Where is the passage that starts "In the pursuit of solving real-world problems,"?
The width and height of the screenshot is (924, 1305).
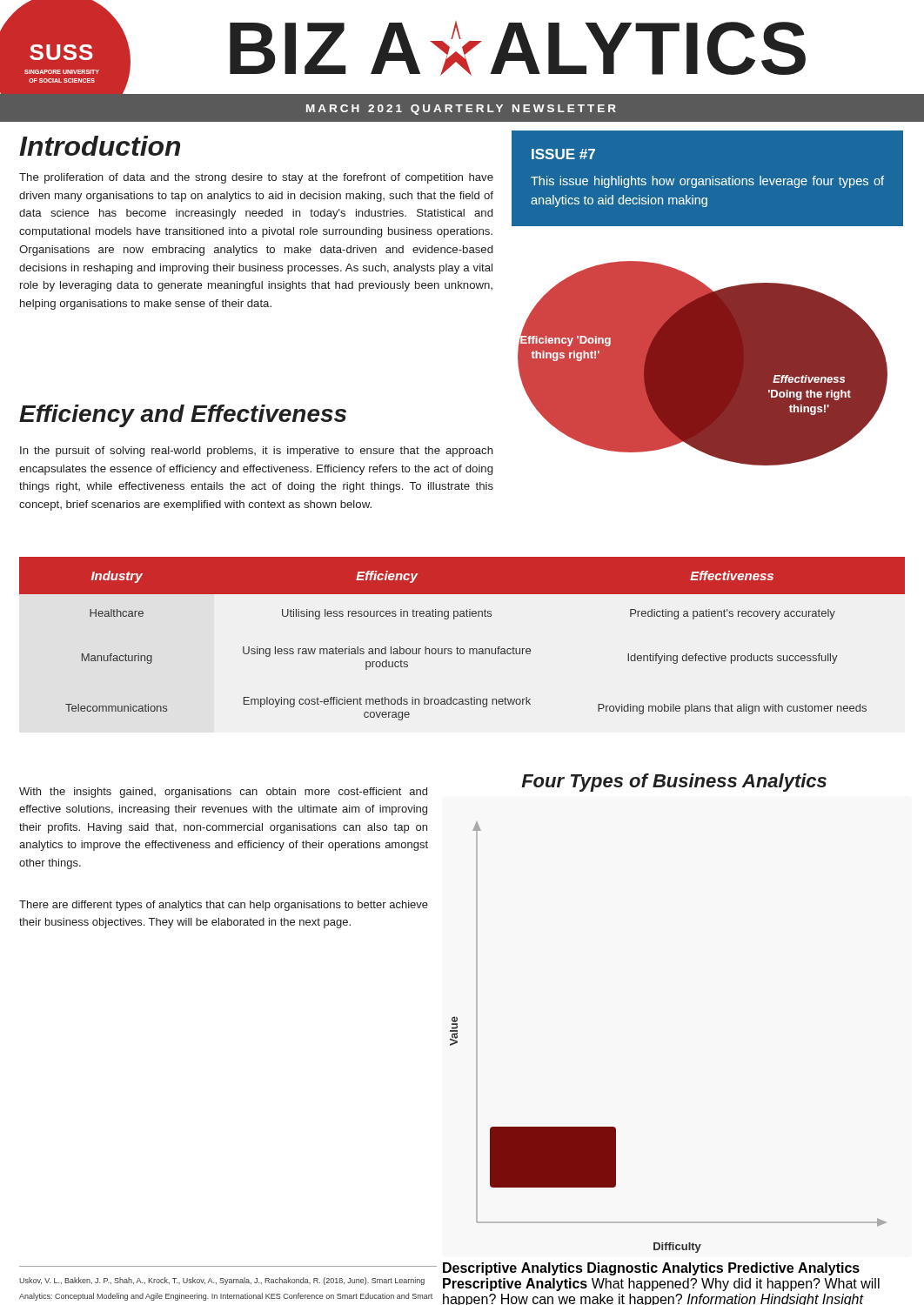[256, 477]
